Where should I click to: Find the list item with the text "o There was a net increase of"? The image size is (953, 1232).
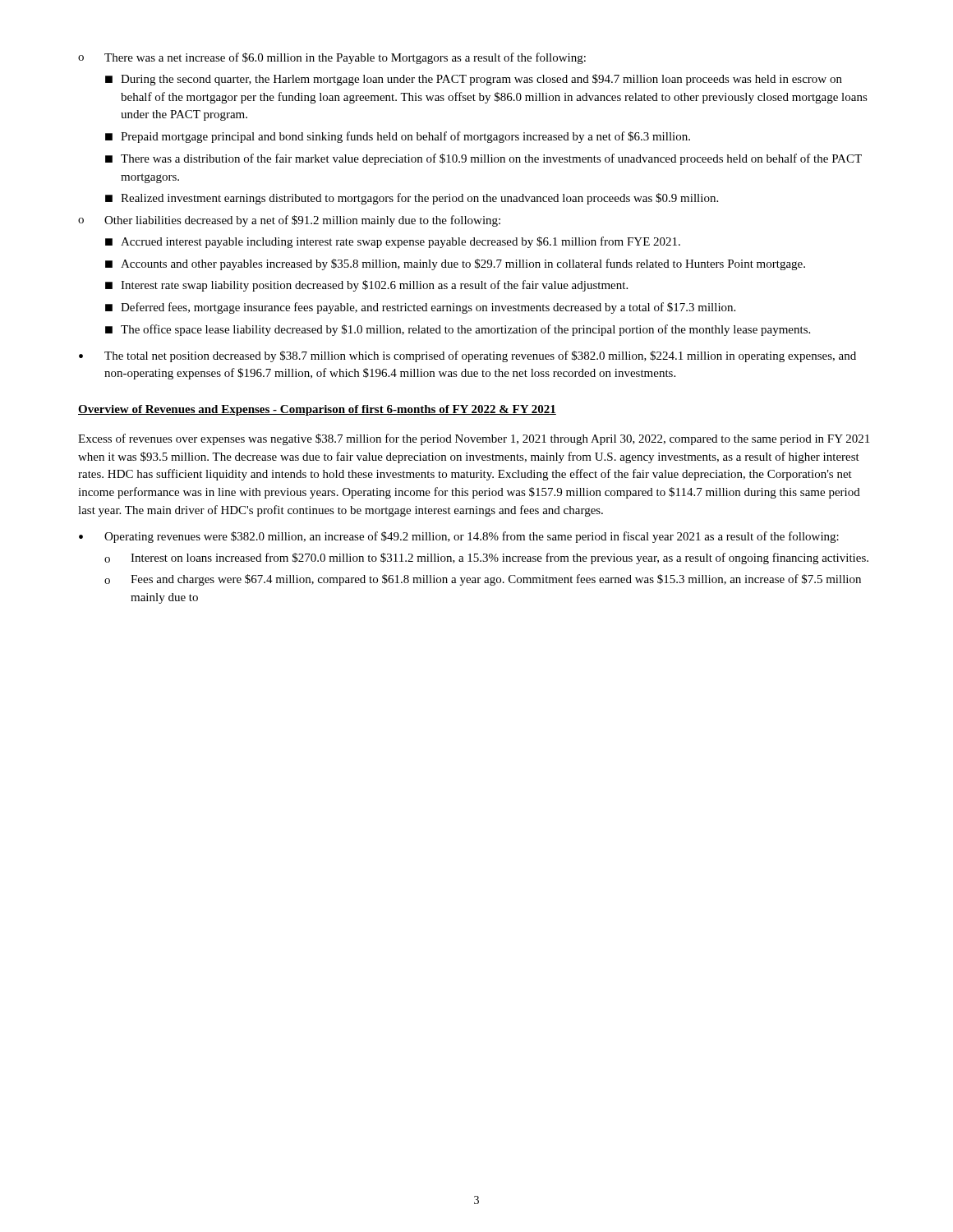coord(476,129)
